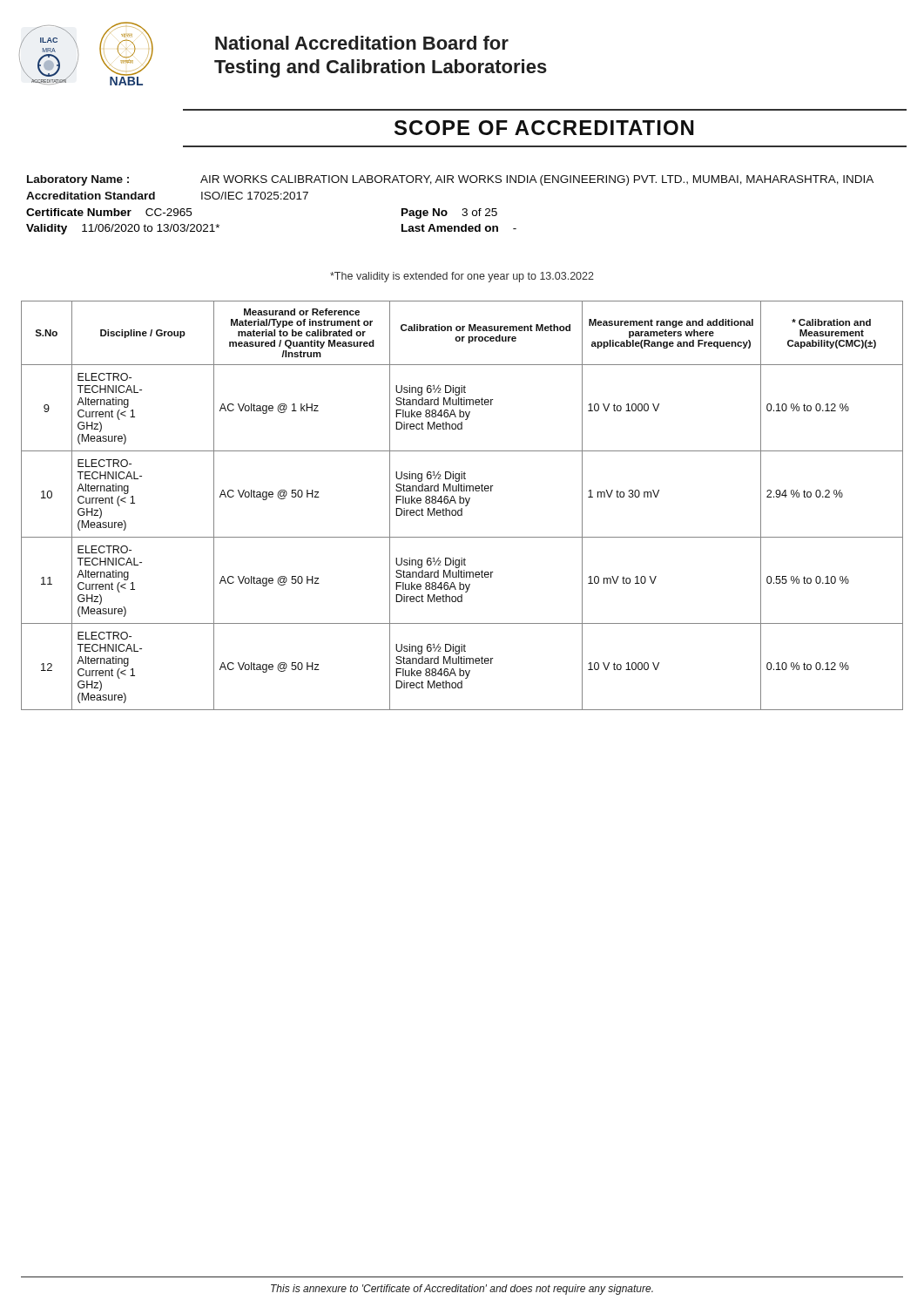The image size is (924, 1307).
Task: Click on the logo
Action: coord(109,55)
